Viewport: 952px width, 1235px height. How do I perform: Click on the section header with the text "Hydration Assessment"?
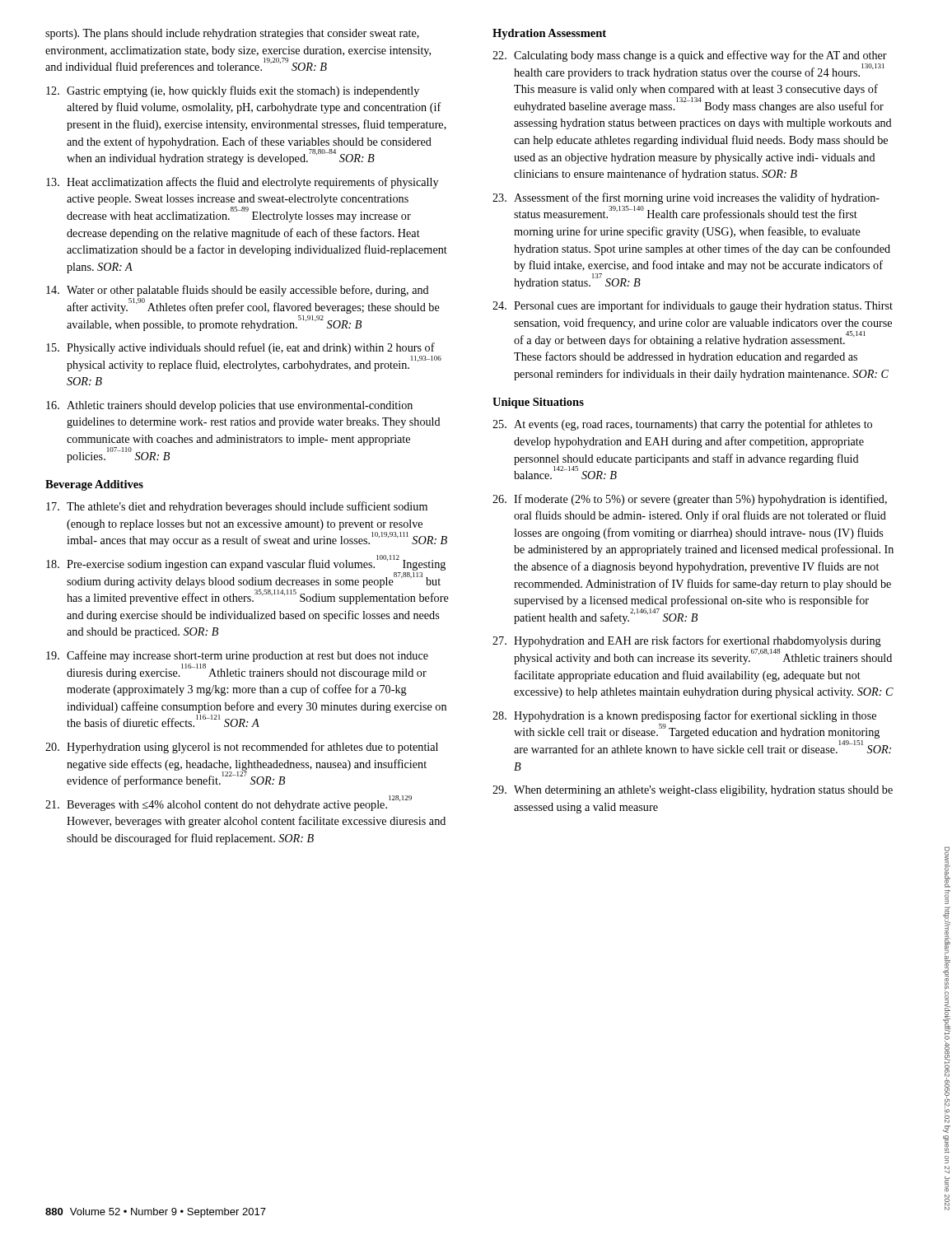point(549,33)
